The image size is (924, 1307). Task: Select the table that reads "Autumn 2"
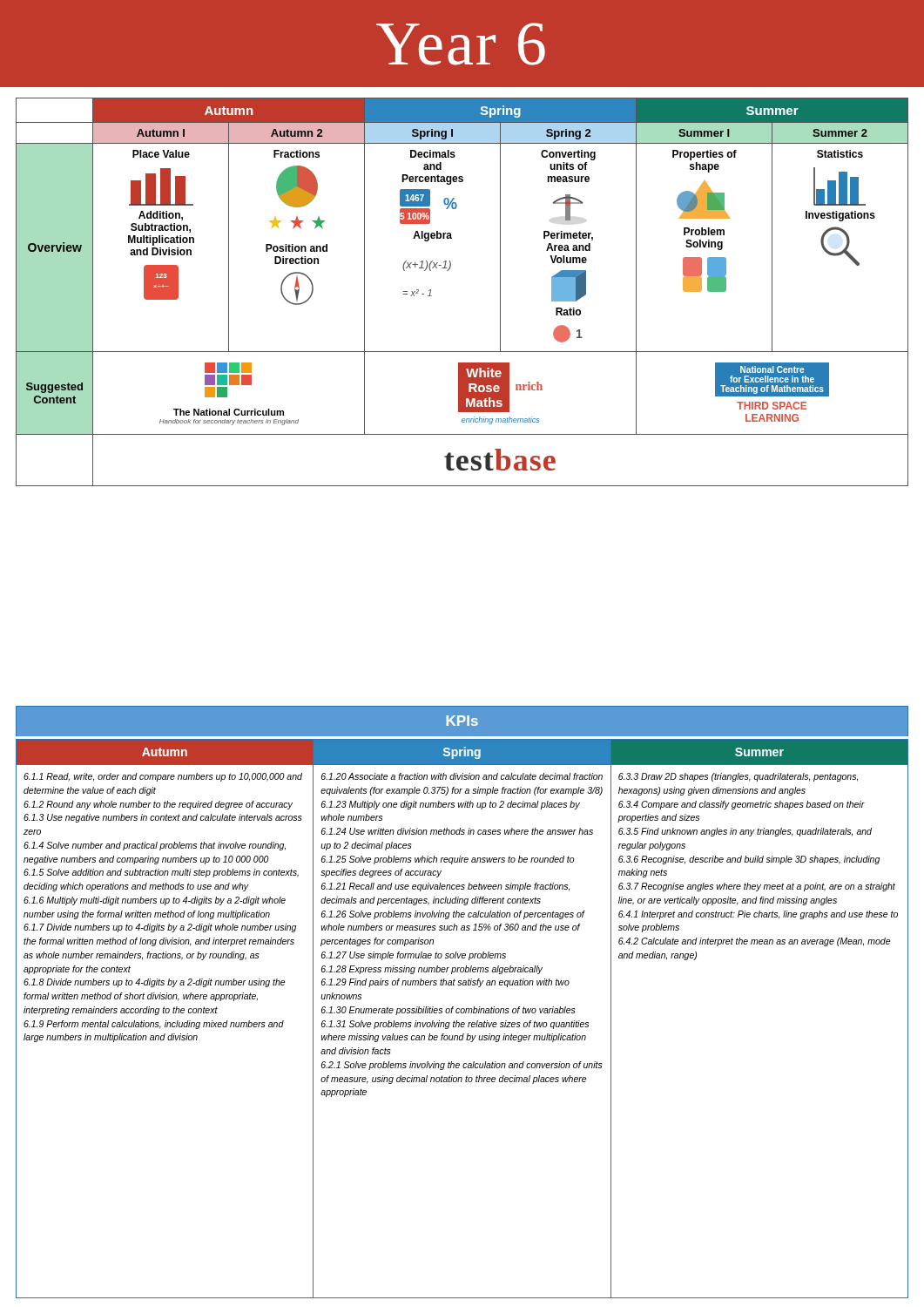(462, 292)
